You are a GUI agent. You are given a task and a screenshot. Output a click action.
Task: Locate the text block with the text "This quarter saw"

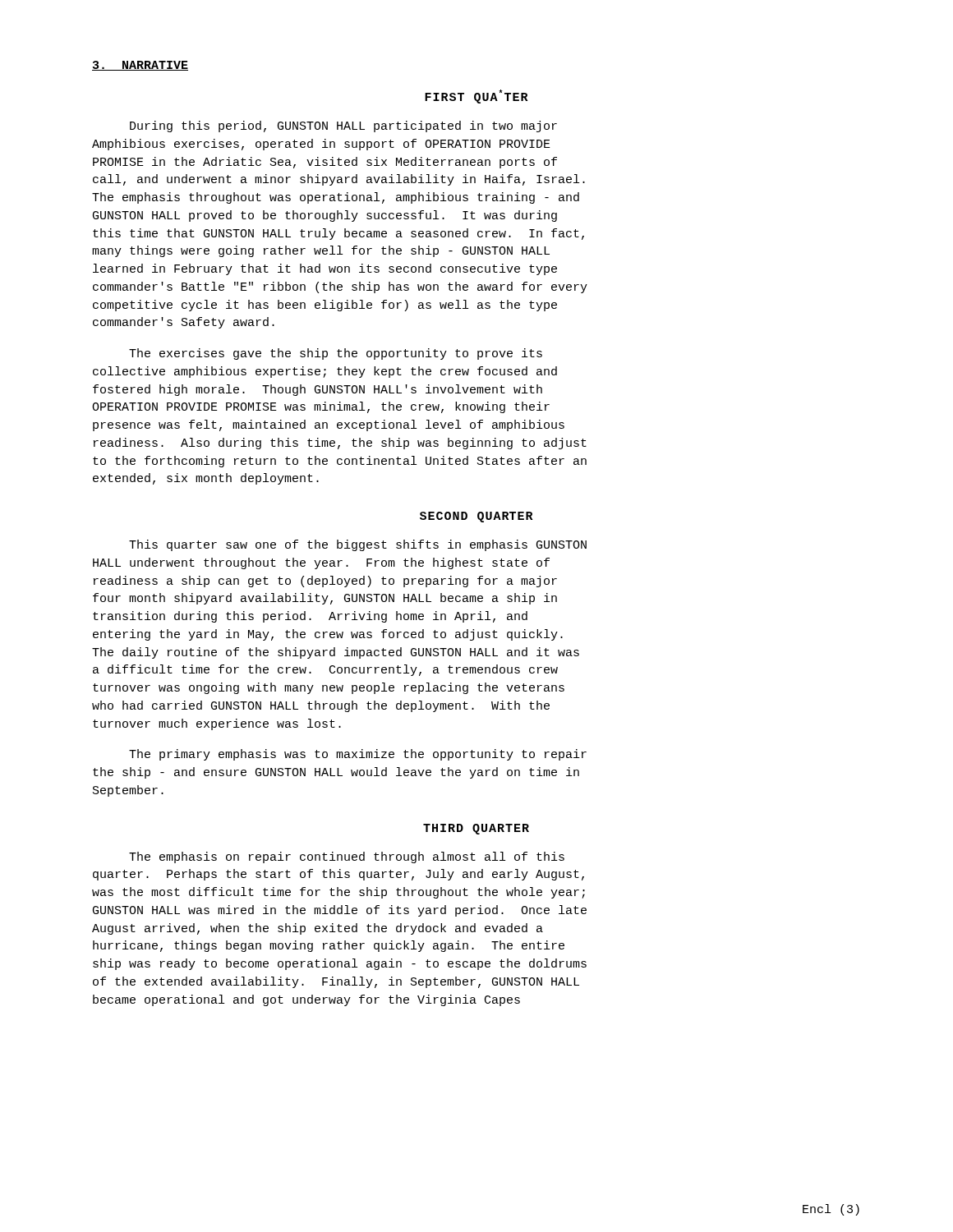tap(340, 635)
